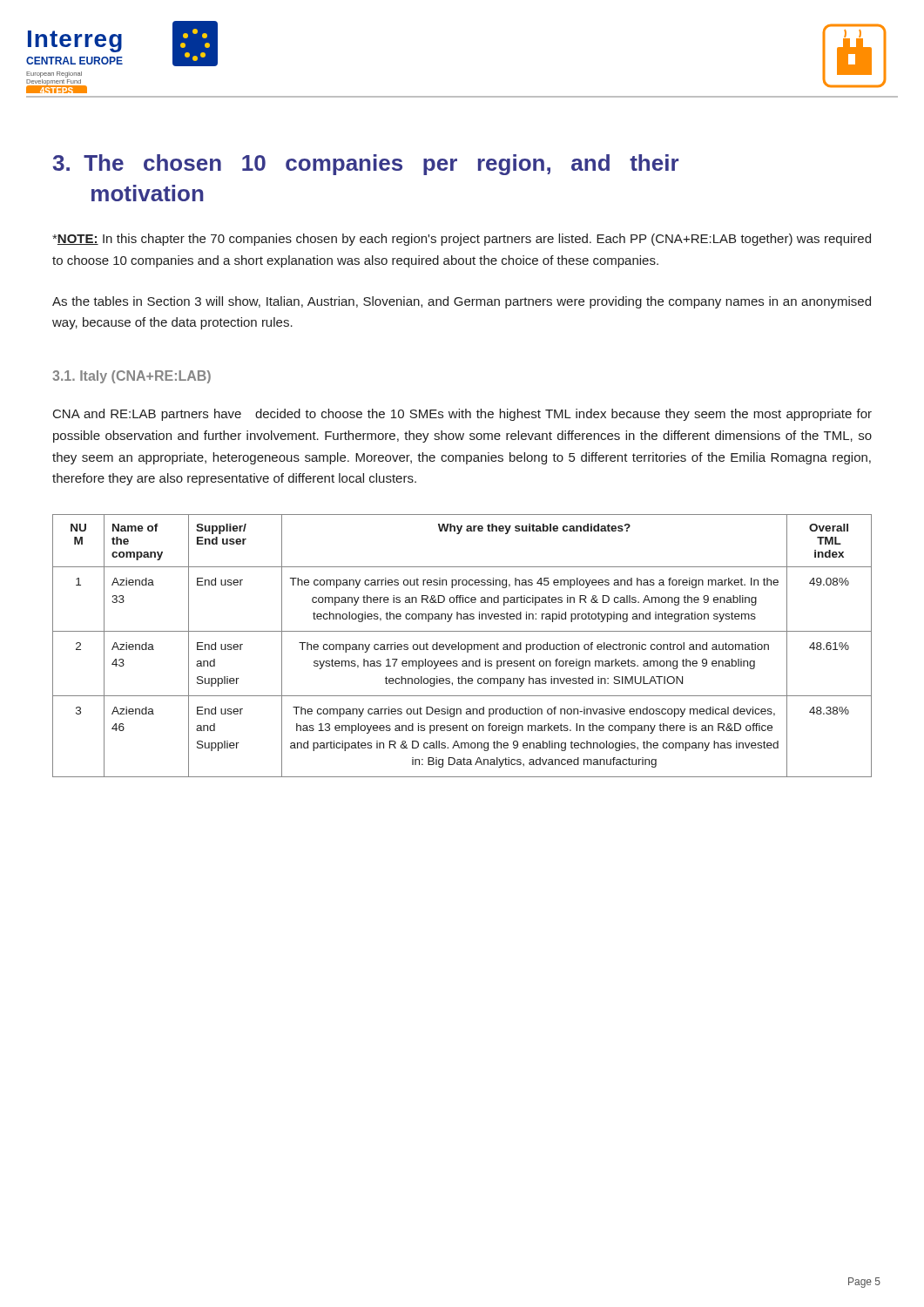Locate the table with the text "End user"
Image resolution: width=924 pixels, height=1307 pixels.
coord(462,646)
